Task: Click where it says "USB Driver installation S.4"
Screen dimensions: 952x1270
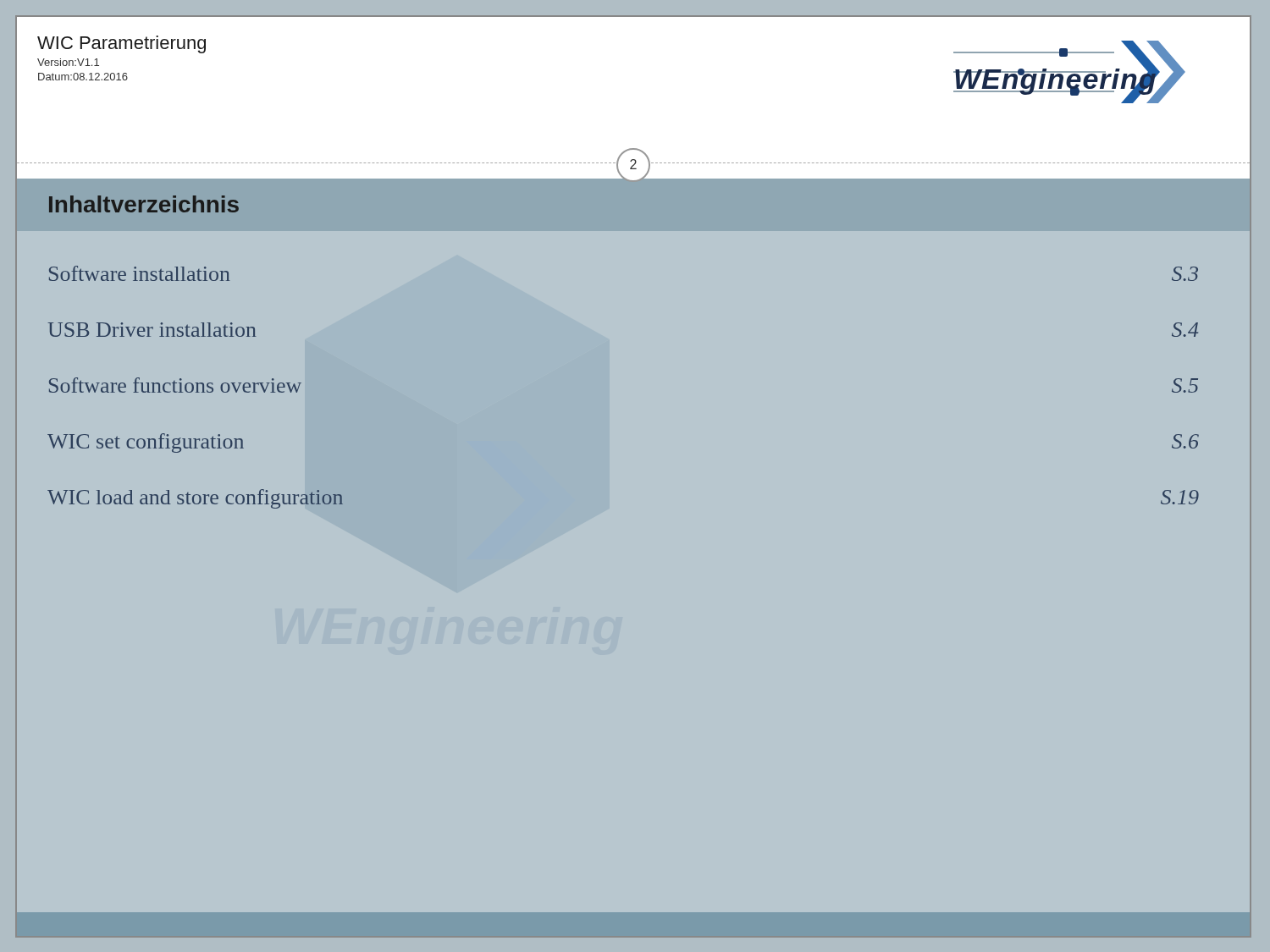Action: [149, 330]
